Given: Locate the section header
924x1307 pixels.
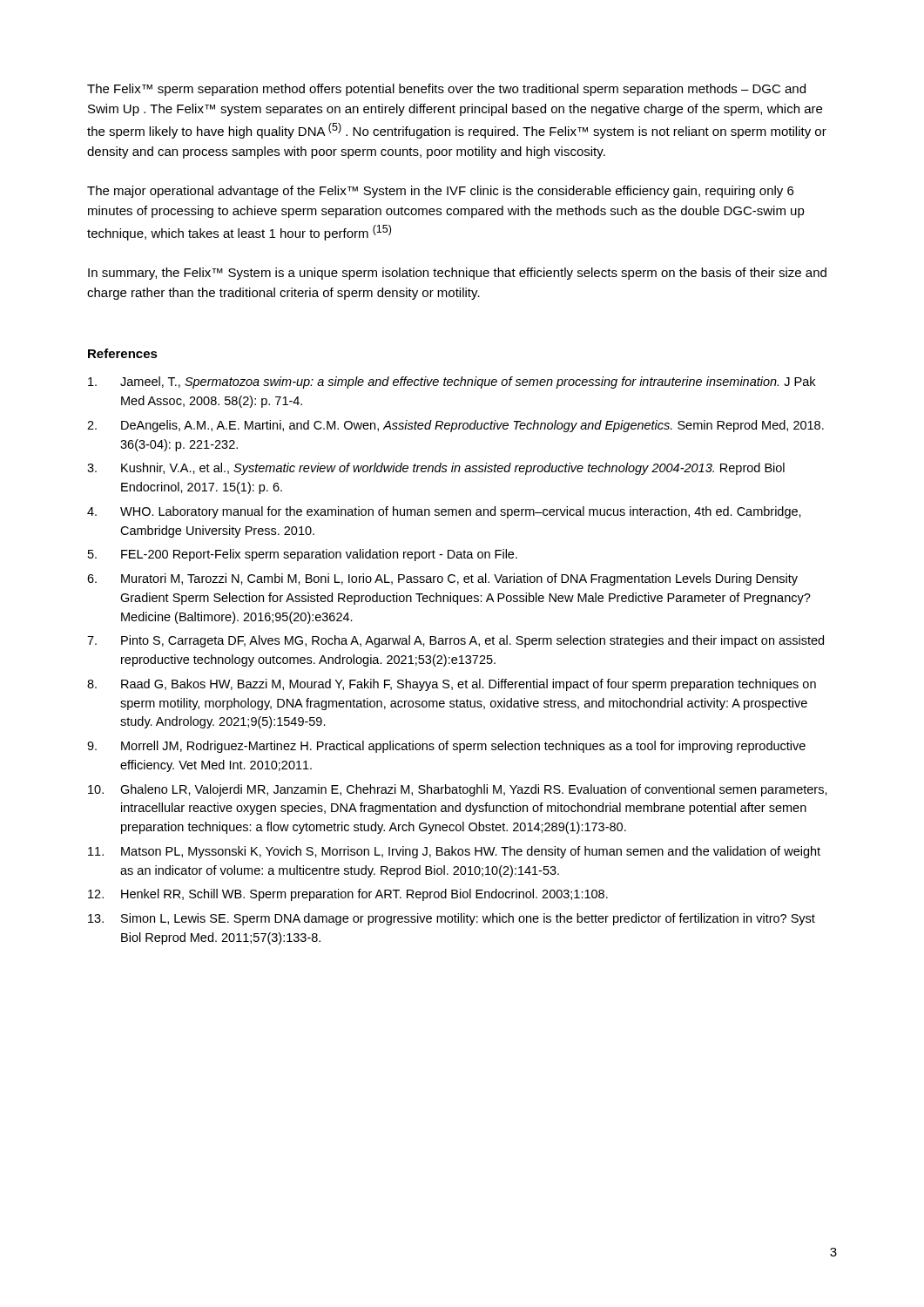Looking at the screenshot, I should tap(122, 354).
